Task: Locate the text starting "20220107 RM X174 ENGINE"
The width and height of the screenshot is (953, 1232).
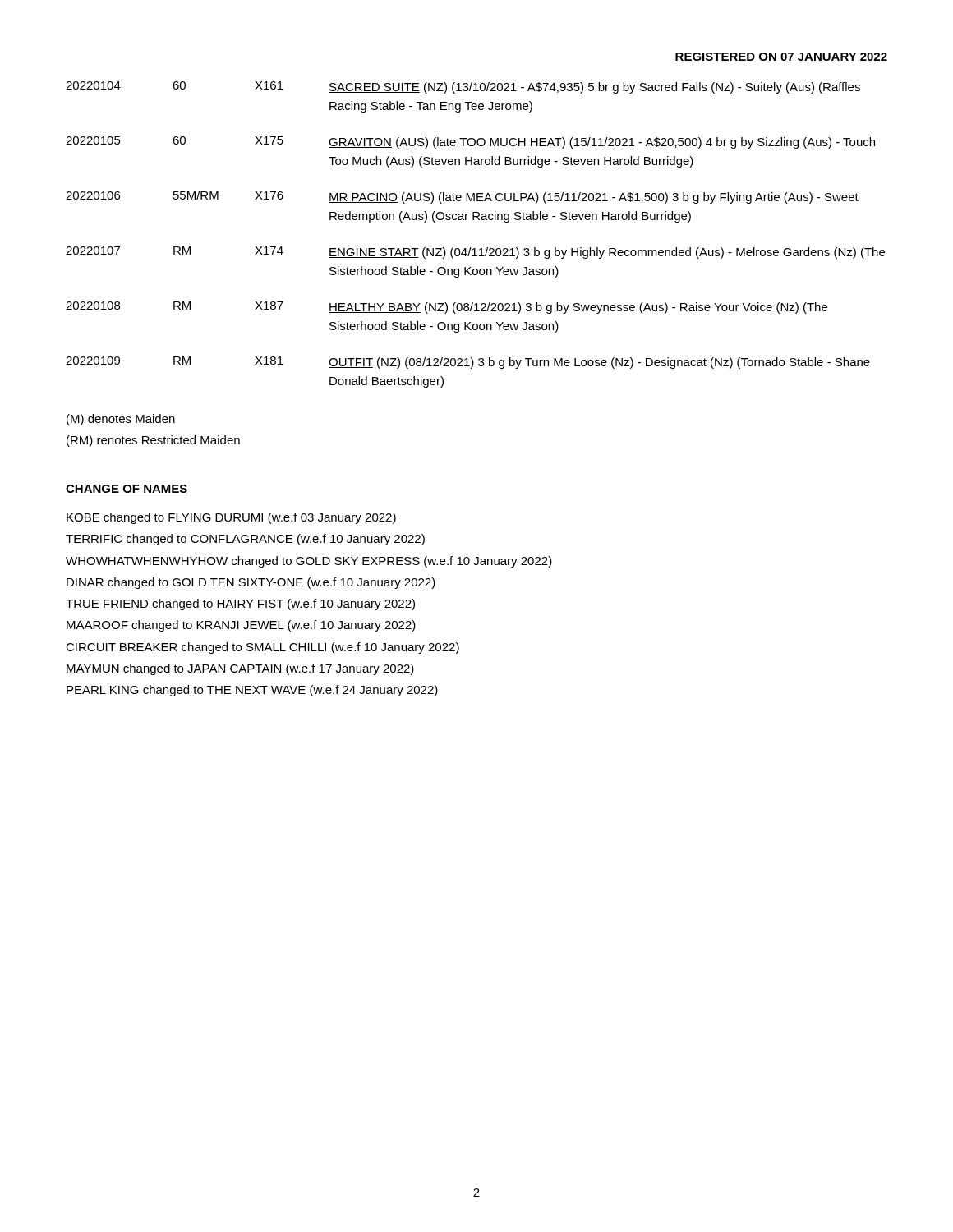Action: tap(476, 262)
